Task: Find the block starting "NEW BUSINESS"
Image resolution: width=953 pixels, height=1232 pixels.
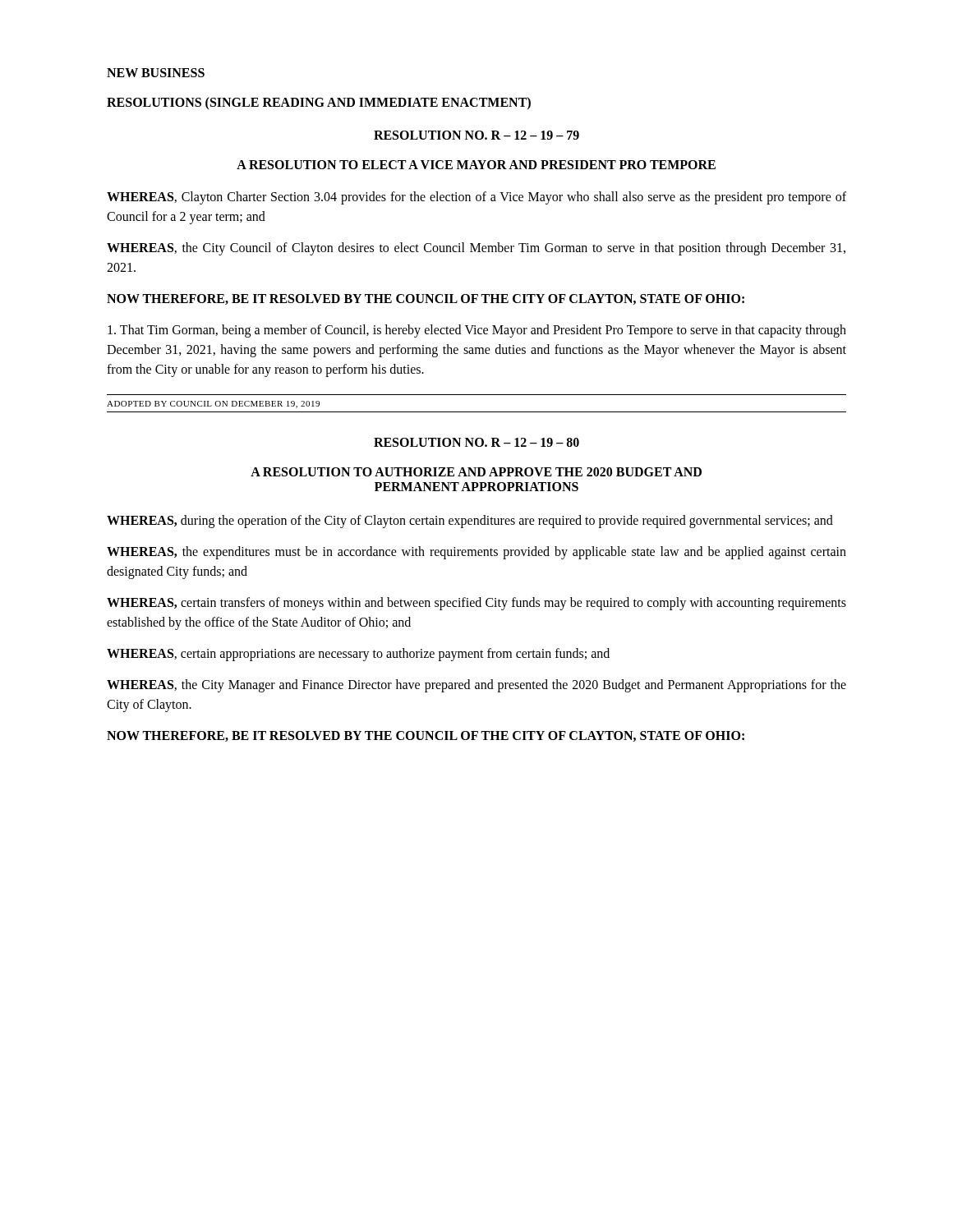Action: point(156,73)
